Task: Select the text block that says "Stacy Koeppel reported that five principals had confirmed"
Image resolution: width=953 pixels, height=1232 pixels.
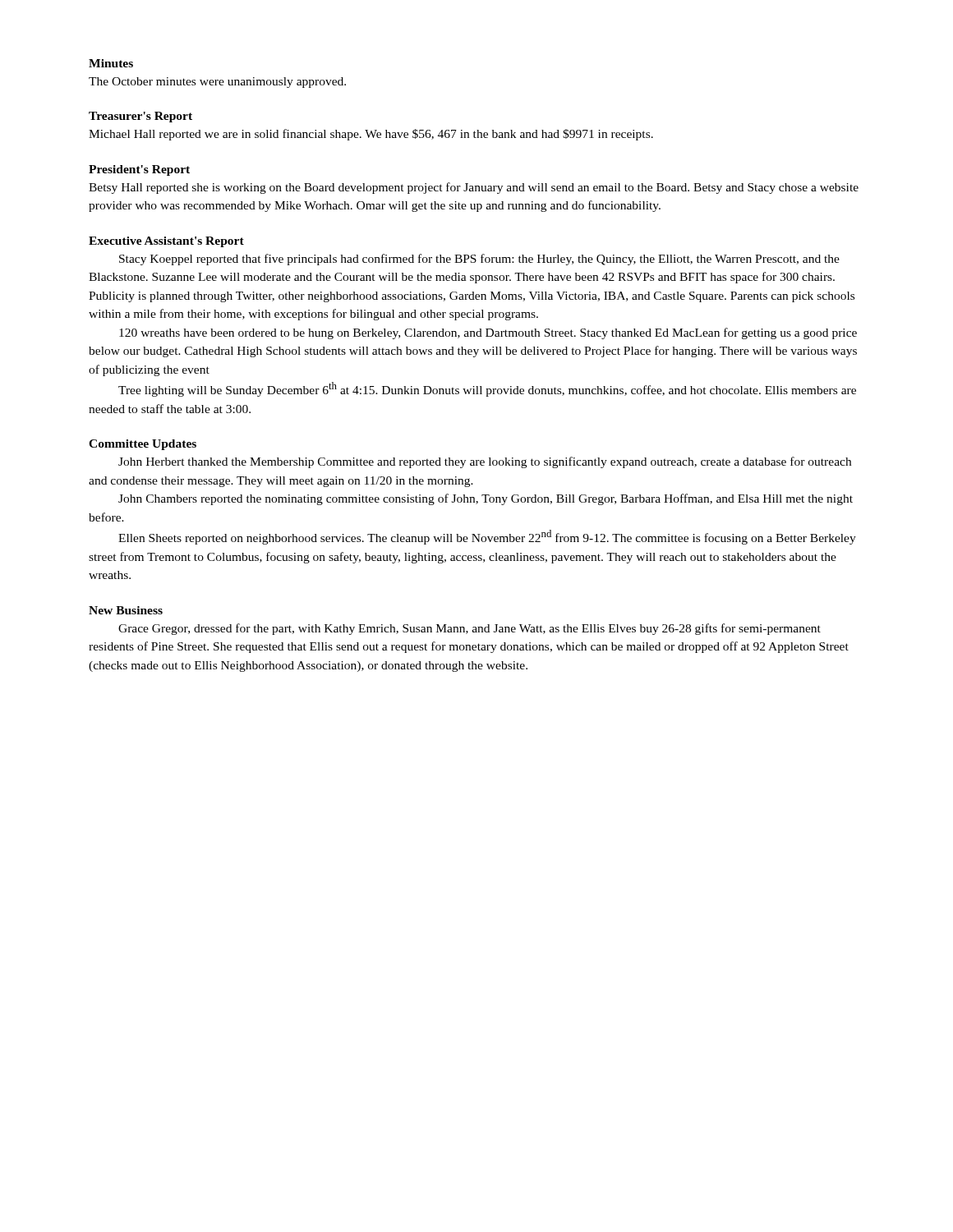Action: point(476,334)
